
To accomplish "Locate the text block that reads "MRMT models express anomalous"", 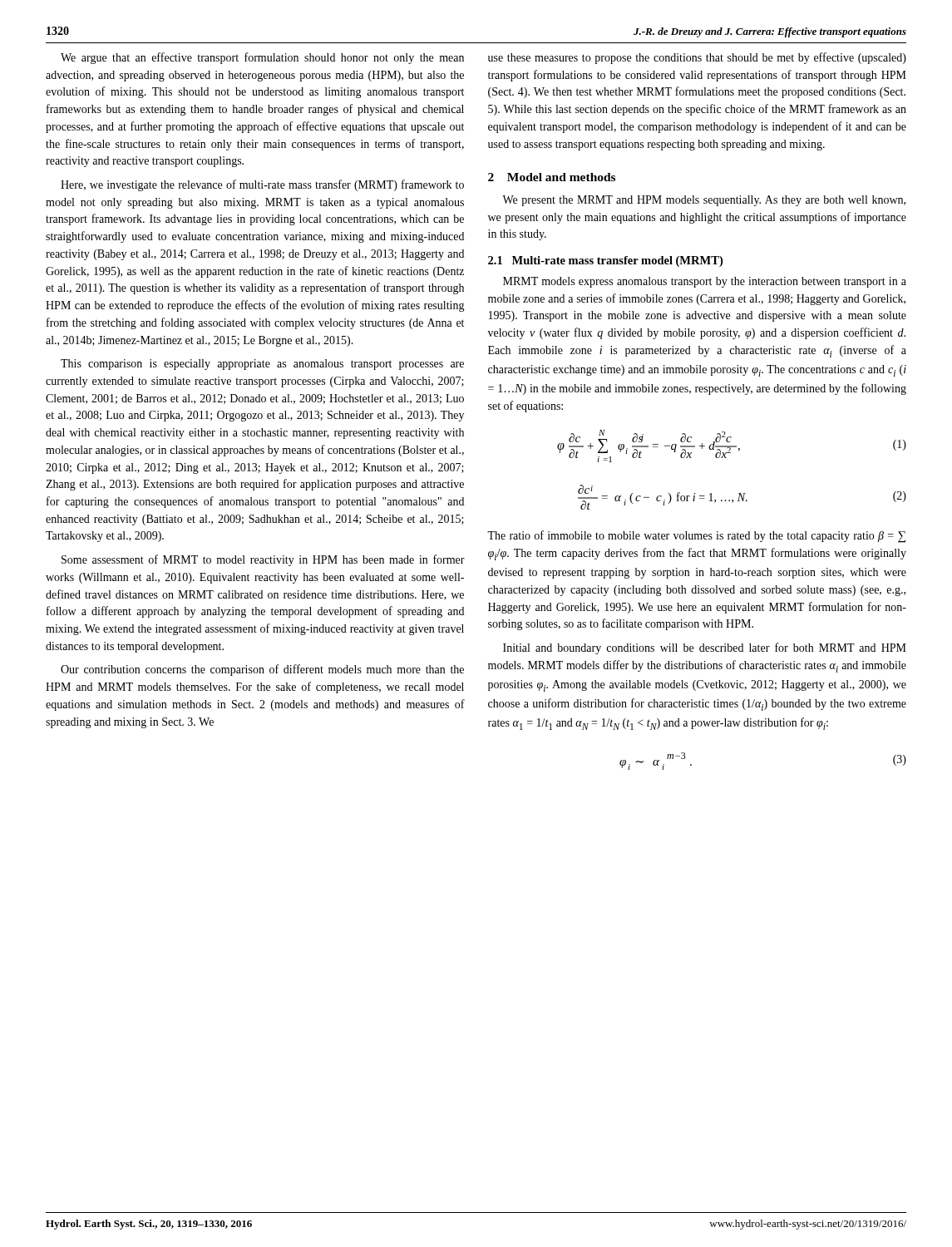I will pos(697,344).
